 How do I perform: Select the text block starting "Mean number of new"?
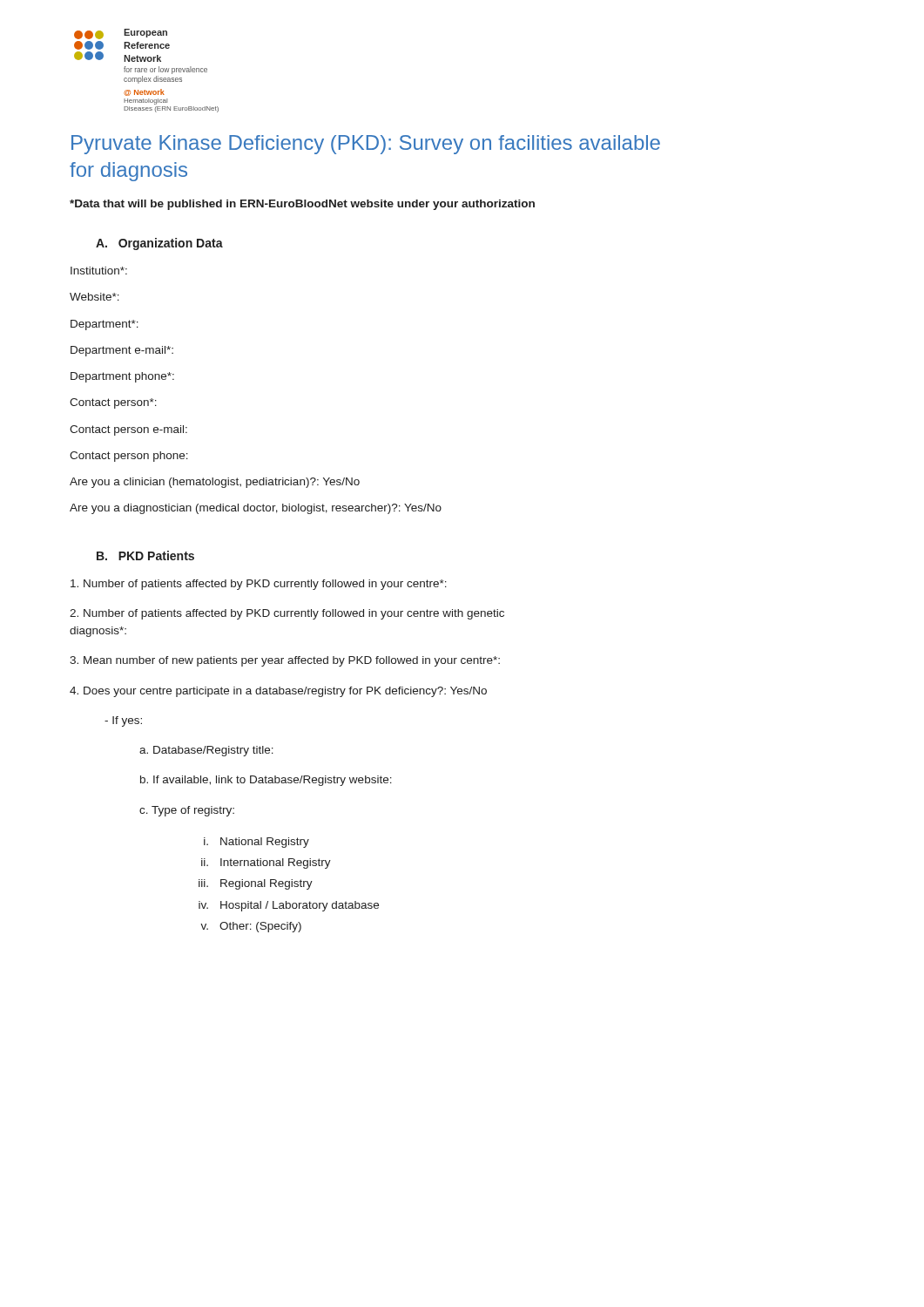[x=285, y=660]
